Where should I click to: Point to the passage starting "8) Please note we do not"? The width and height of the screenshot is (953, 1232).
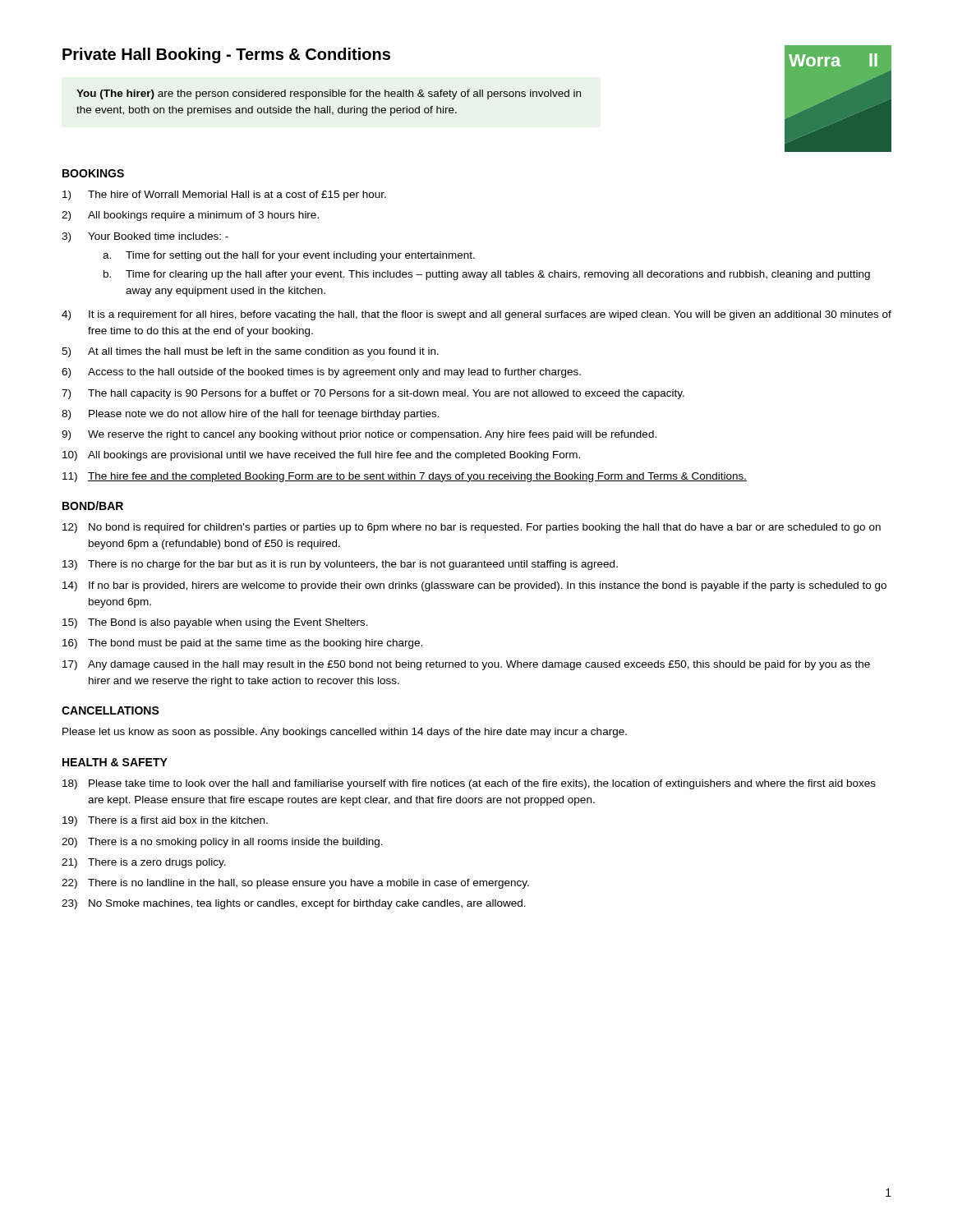click(x=251, y=415)
